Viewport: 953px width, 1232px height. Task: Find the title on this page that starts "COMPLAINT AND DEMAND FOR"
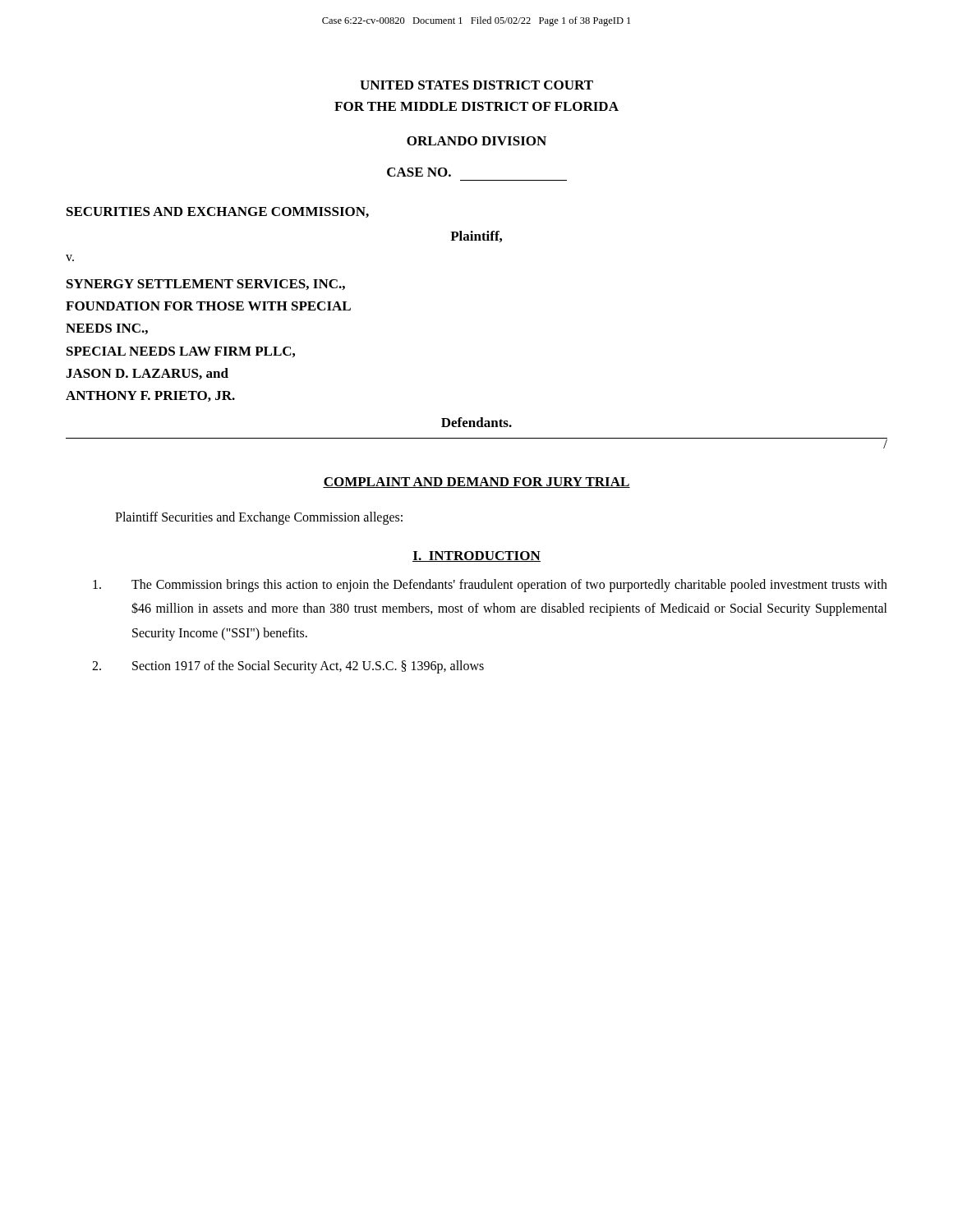476,482
